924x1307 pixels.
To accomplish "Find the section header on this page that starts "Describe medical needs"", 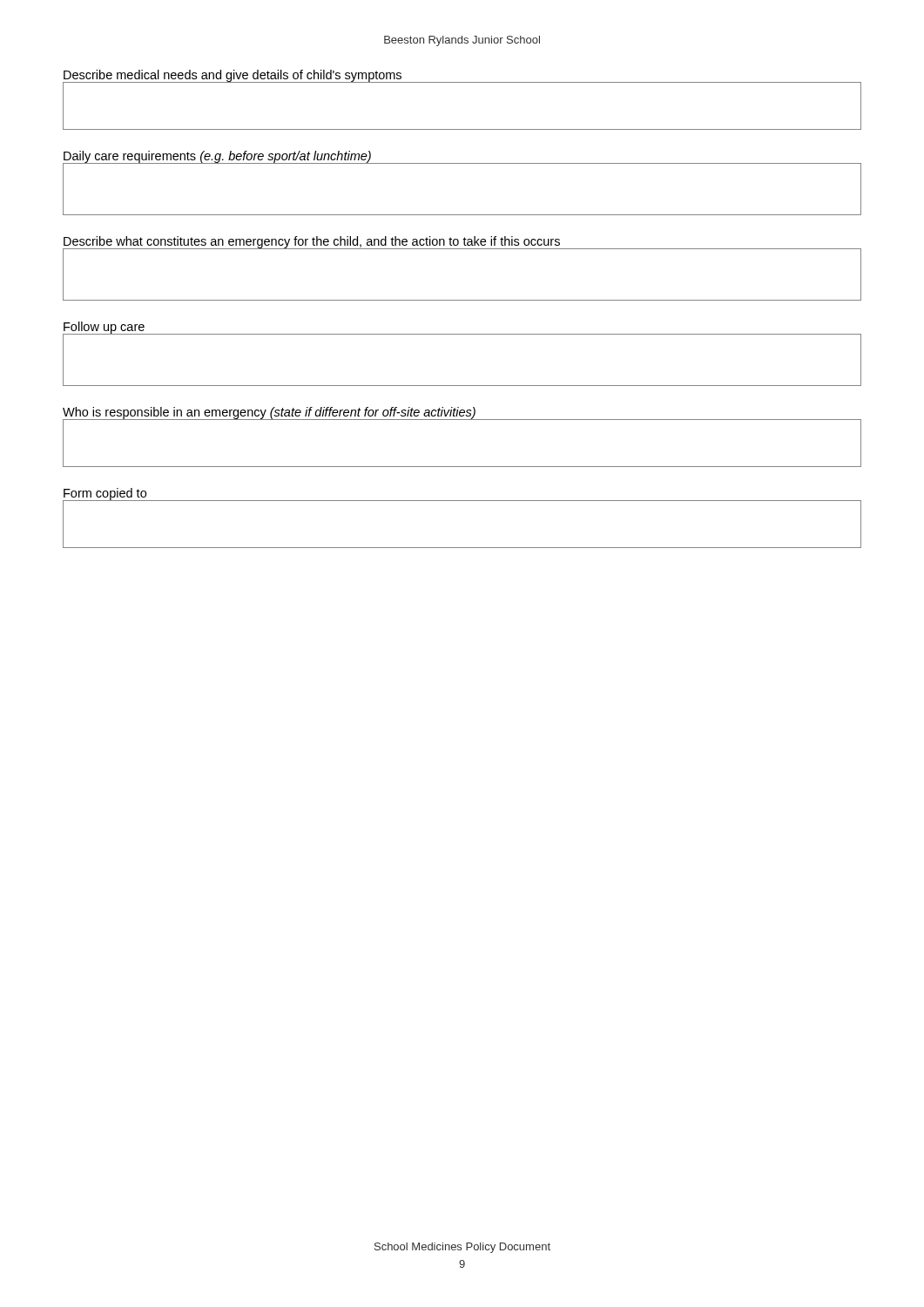I will point(462,99).
